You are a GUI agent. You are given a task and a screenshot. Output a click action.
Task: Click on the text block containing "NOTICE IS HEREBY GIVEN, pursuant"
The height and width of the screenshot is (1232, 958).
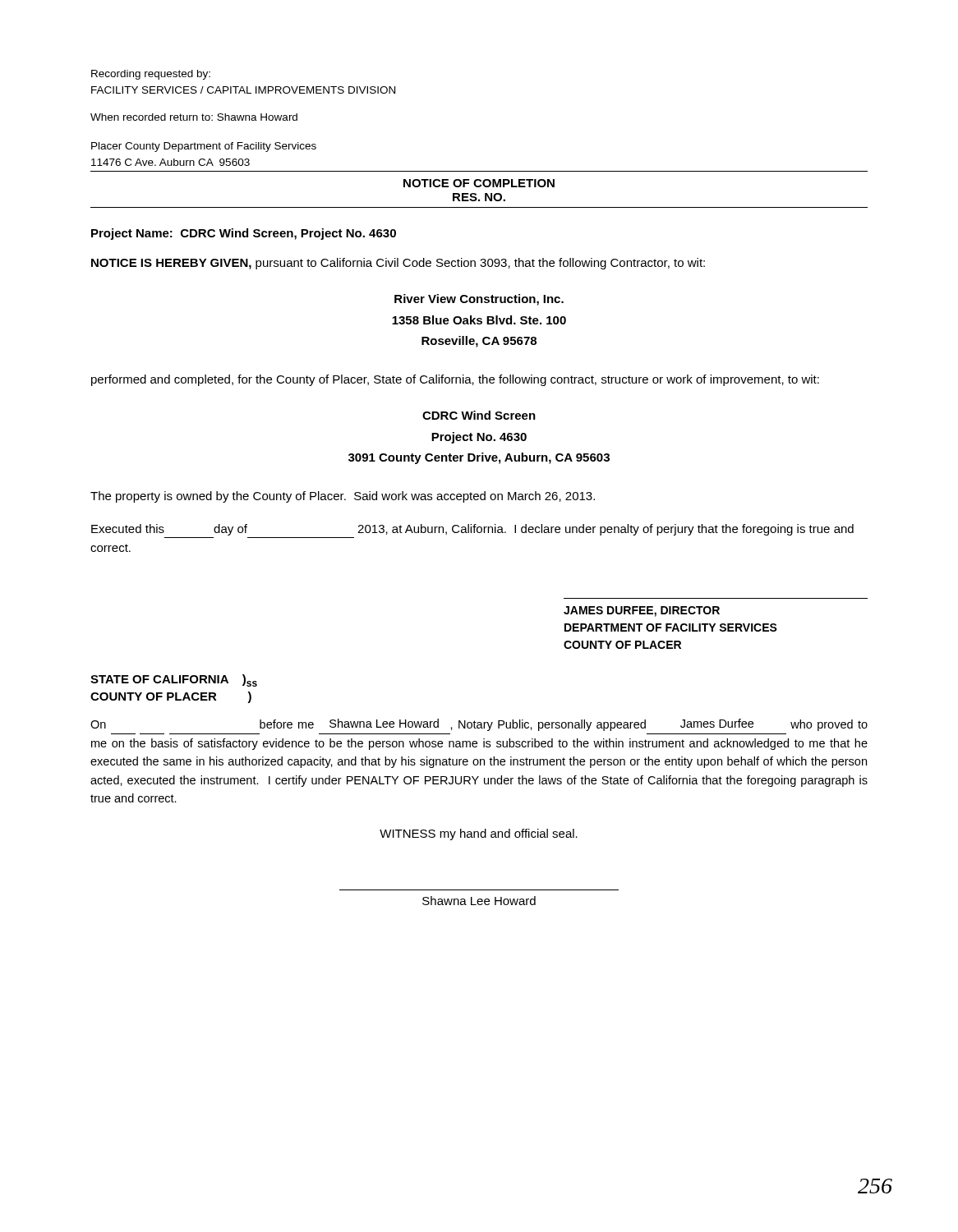click(398, 262)
